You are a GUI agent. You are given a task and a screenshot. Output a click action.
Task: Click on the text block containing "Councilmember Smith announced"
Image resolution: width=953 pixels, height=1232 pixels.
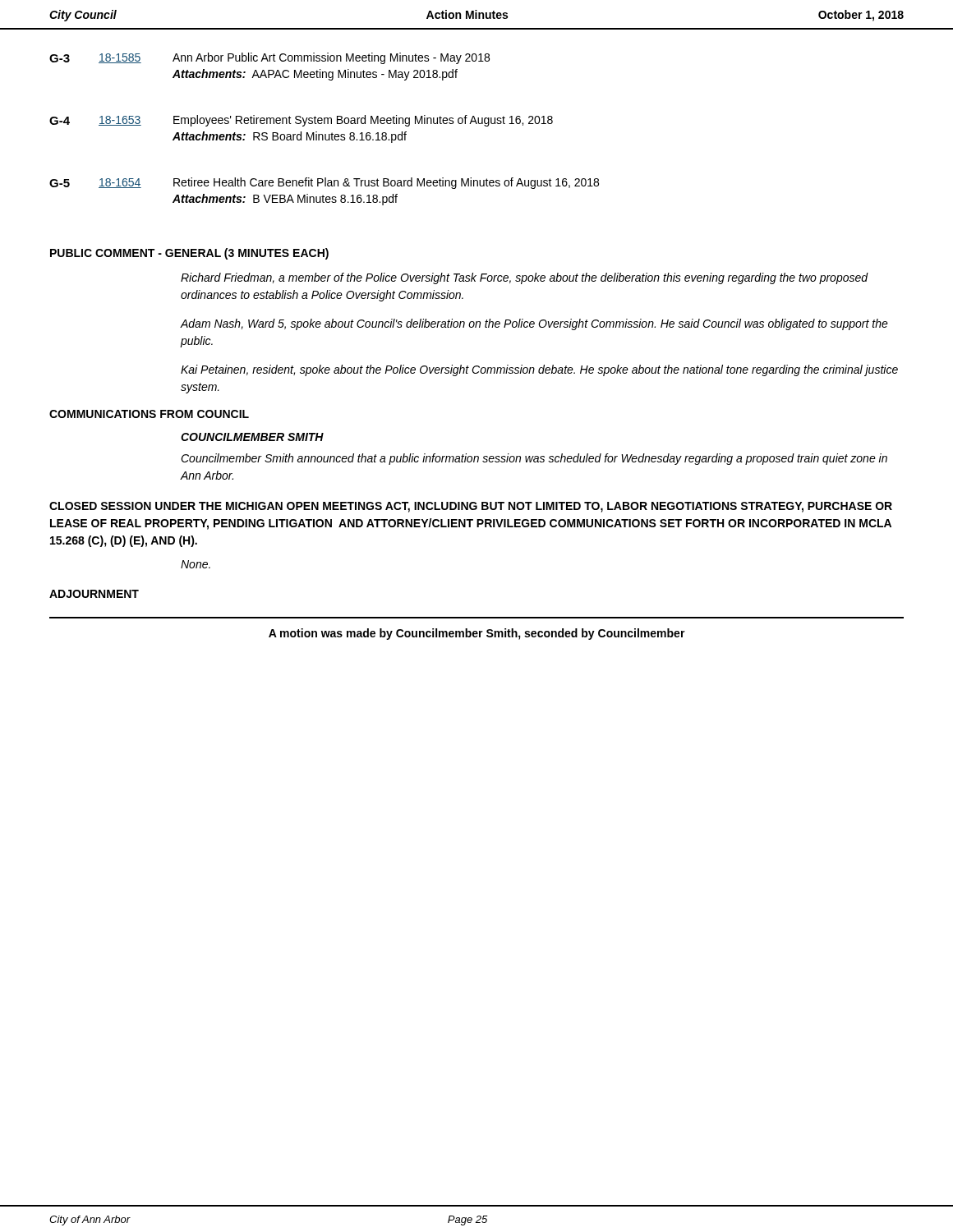(x=534, y=467)
